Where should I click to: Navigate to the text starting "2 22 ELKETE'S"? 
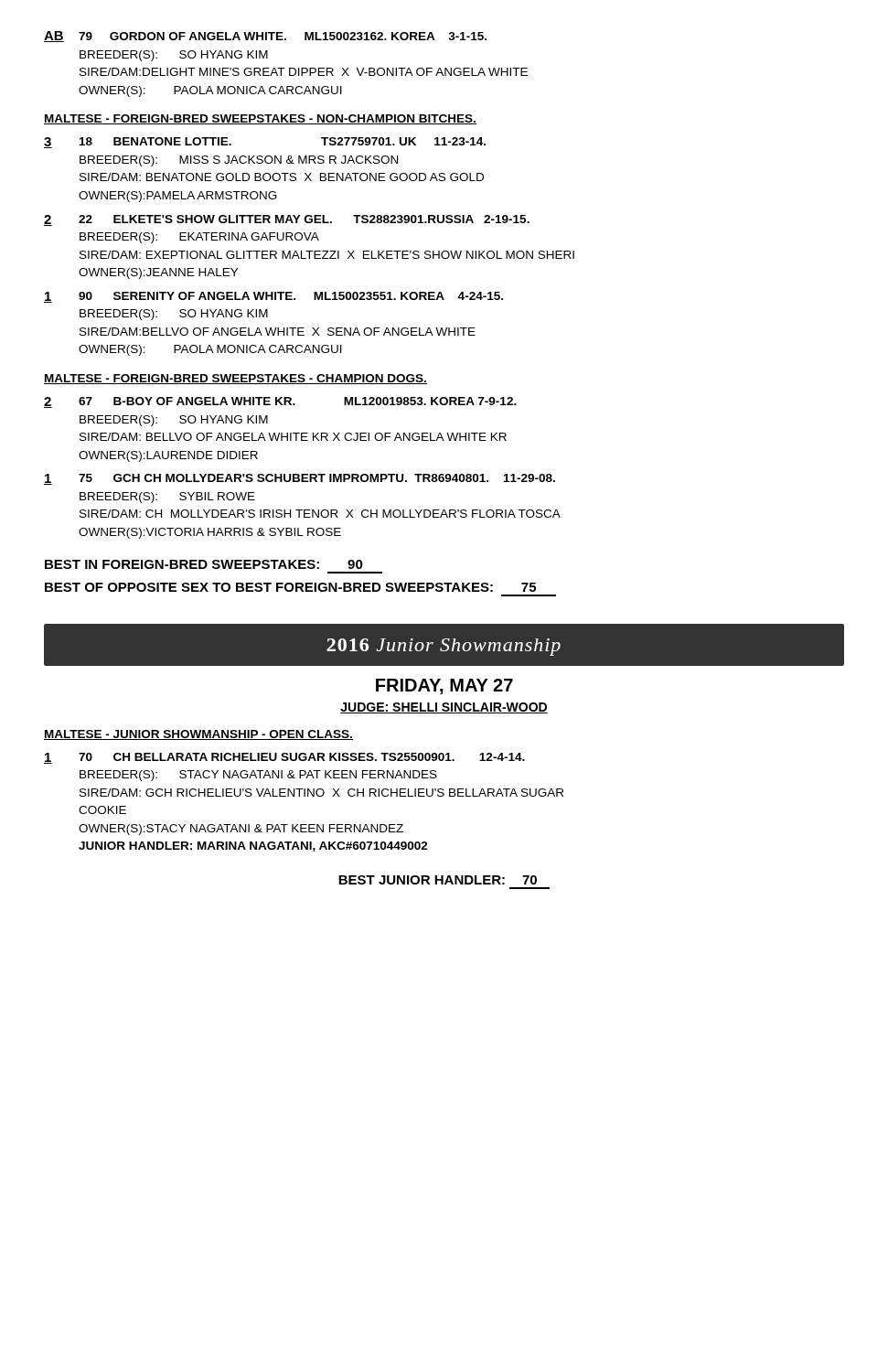[x=444, y=246]
